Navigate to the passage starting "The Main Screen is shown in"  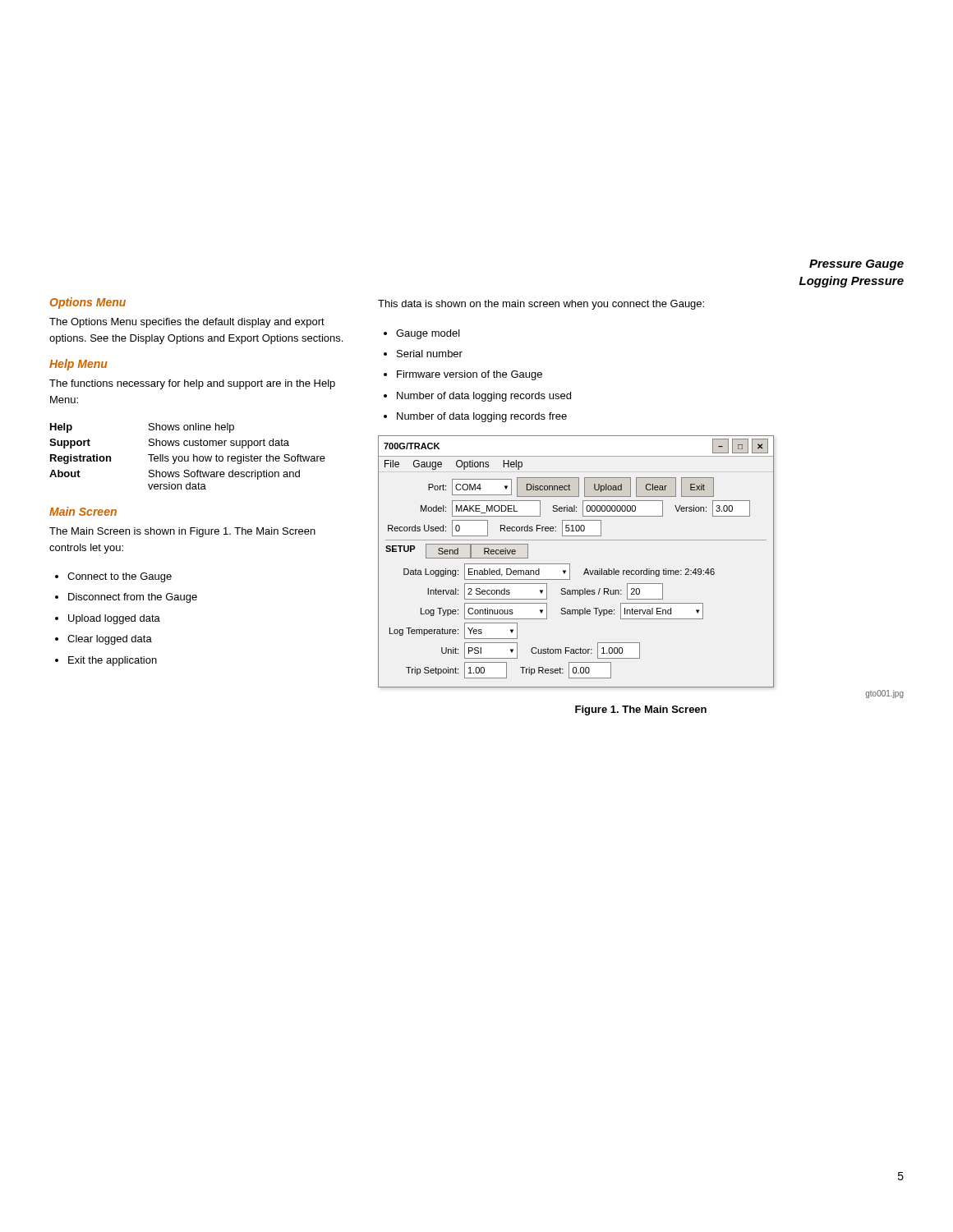tap(197, 539)
